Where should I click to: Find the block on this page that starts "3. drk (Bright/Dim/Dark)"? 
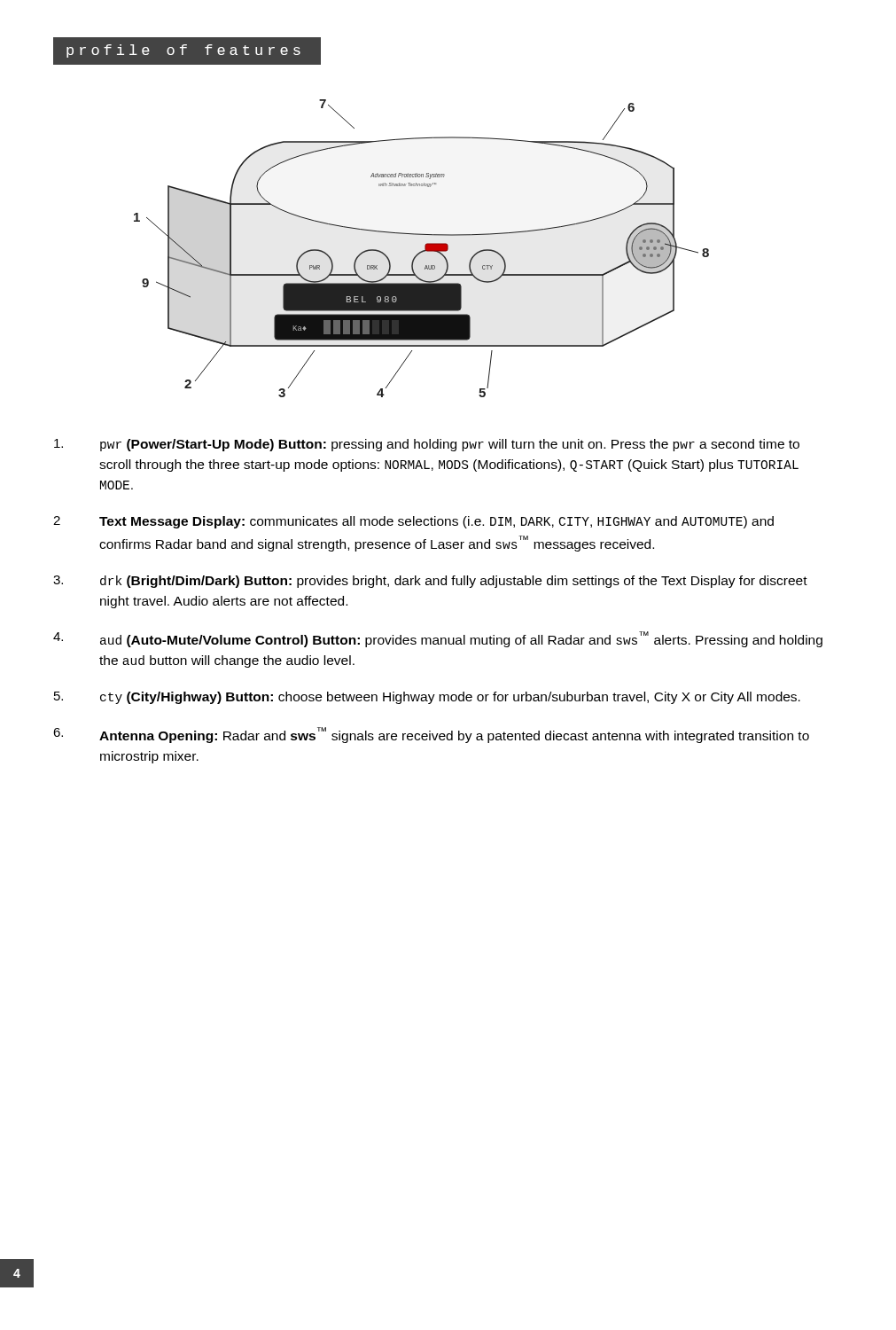439,591
